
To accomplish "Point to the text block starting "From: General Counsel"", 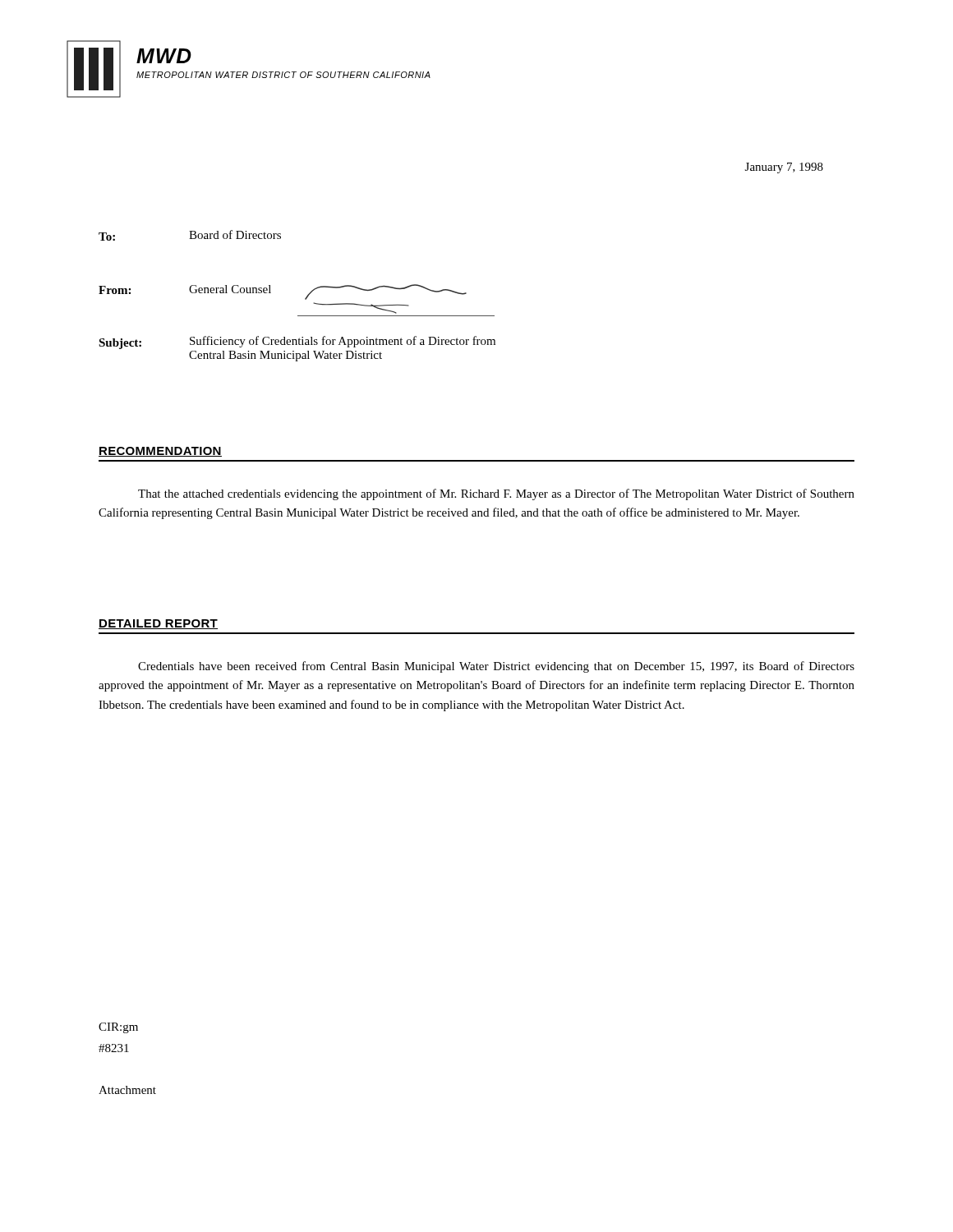I will pyautogui.click(x=476, y=289).
